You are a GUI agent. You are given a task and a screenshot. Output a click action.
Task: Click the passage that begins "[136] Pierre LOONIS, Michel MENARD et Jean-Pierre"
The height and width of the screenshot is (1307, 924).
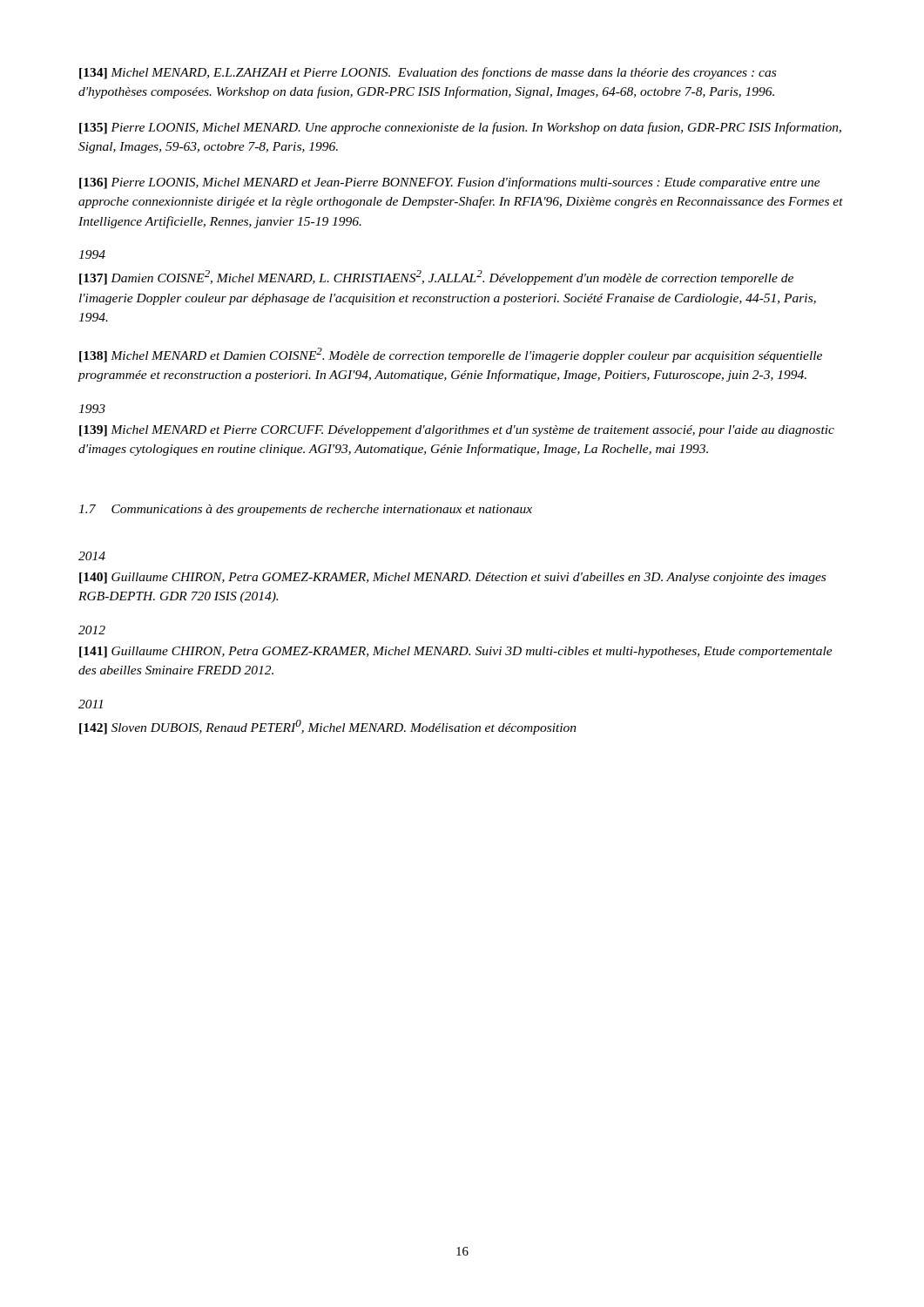(x=460, y=201)
